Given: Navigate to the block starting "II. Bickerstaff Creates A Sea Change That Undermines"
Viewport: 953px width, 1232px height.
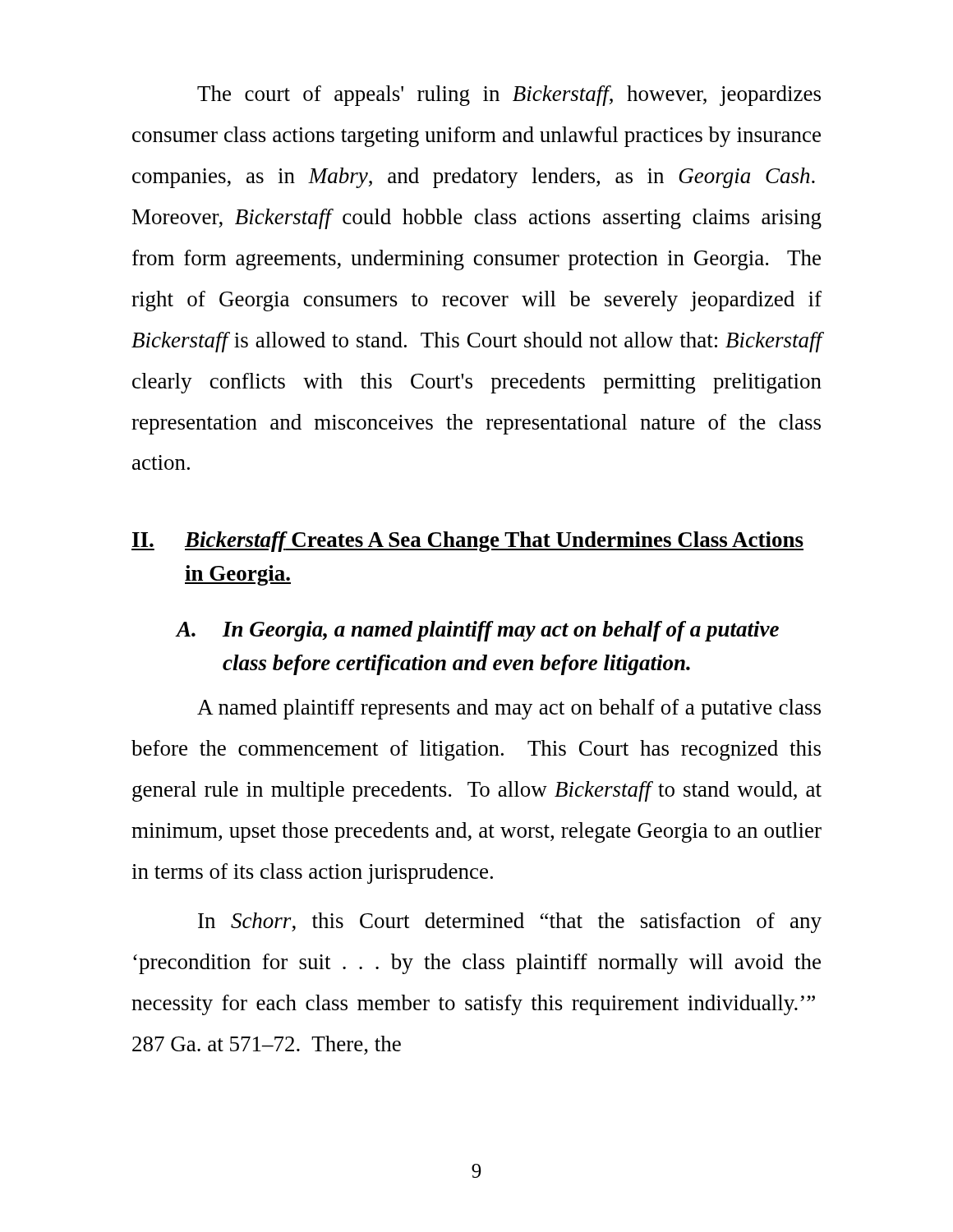Looking at the screenshot, I should pyautogui.click(x=476, y=557).
